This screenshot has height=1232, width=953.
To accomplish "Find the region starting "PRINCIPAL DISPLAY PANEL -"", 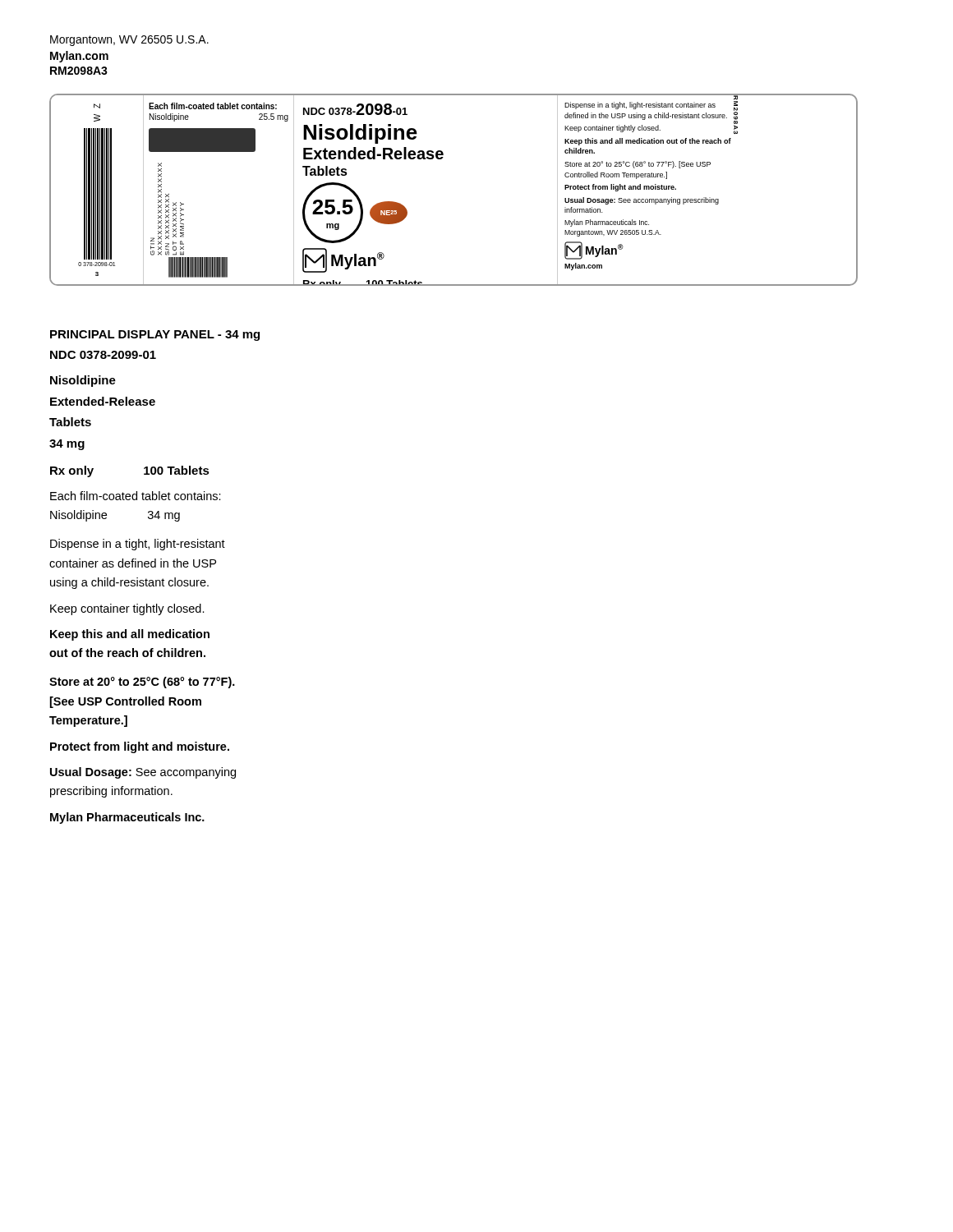I will tap(155, 334).
